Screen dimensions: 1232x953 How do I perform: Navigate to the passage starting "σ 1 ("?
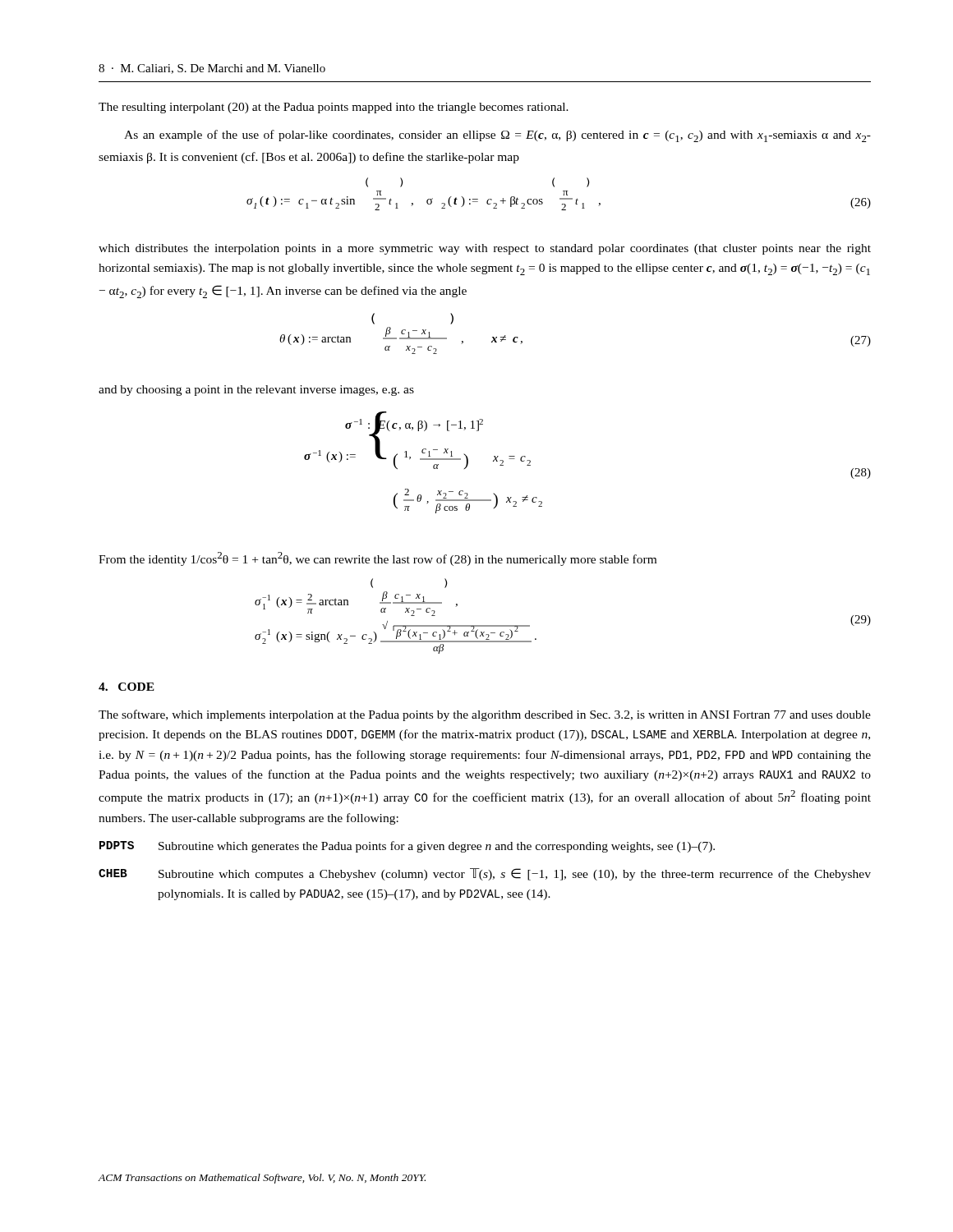pyautogui.click(x=555, y=200)
